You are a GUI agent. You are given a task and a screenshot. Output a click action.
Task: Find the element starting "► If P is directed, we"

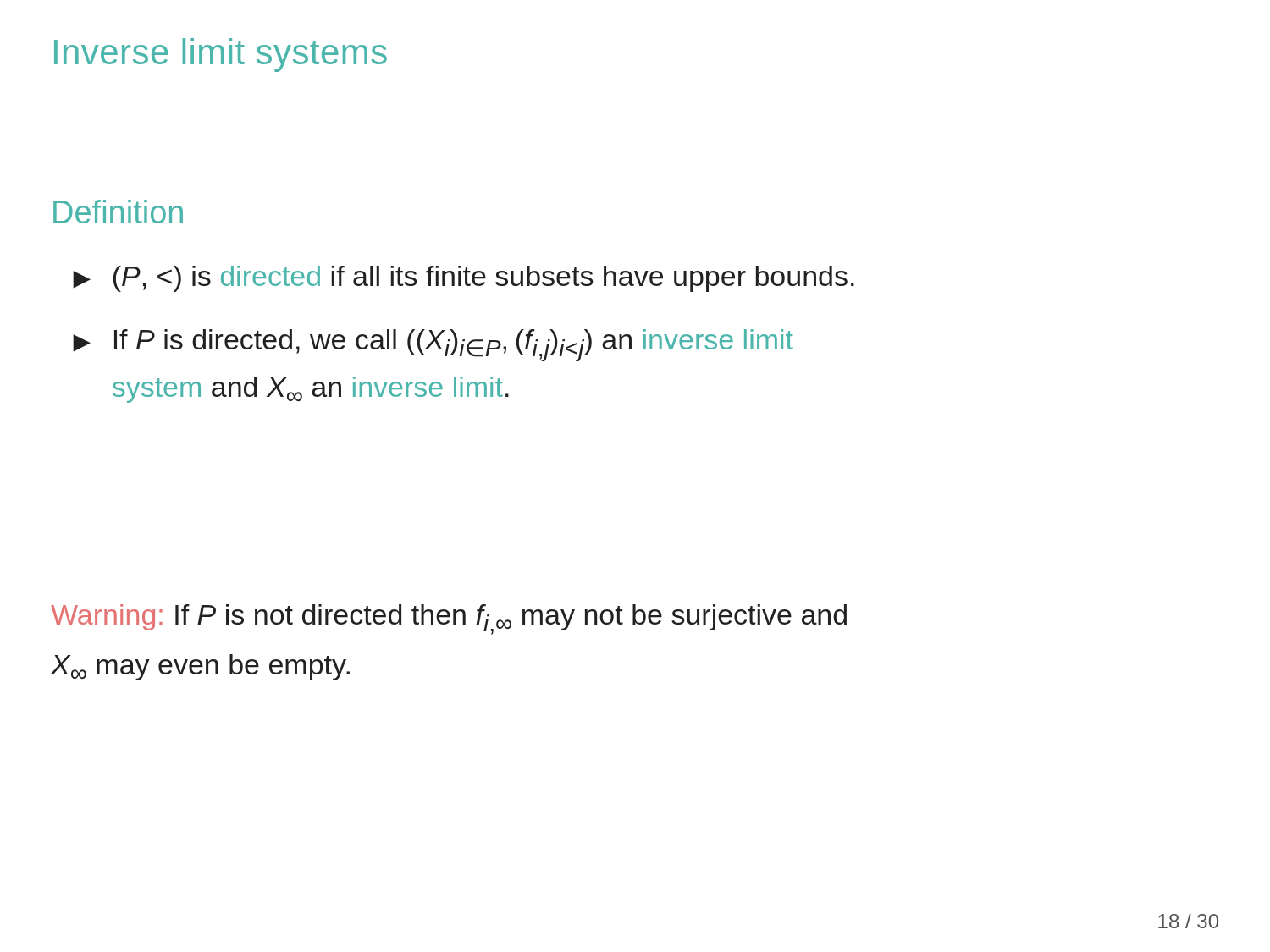click(431, 366)
